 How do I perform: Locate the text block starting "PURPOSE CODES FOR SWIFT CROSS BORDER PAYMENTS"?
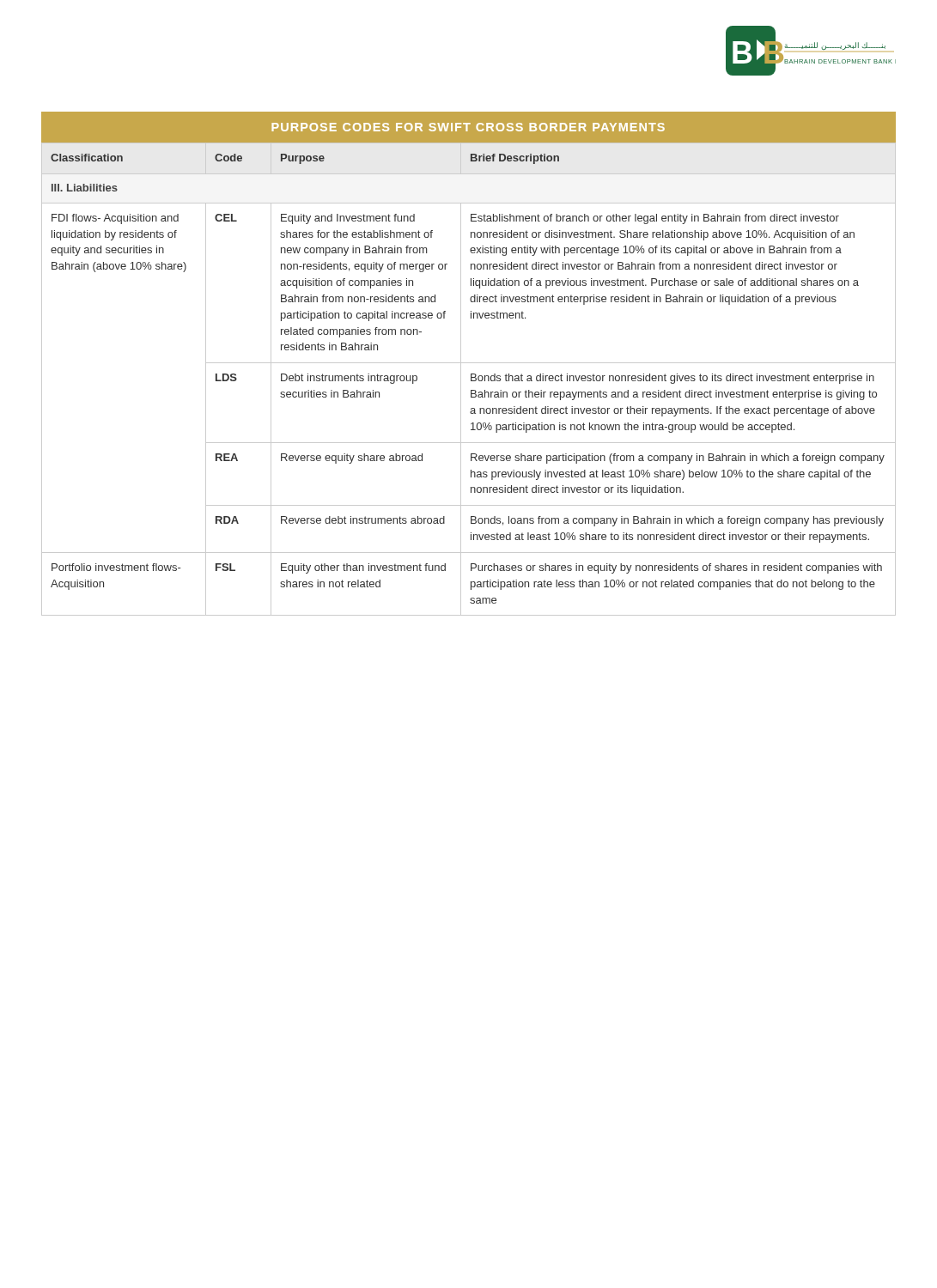point(468,127)
